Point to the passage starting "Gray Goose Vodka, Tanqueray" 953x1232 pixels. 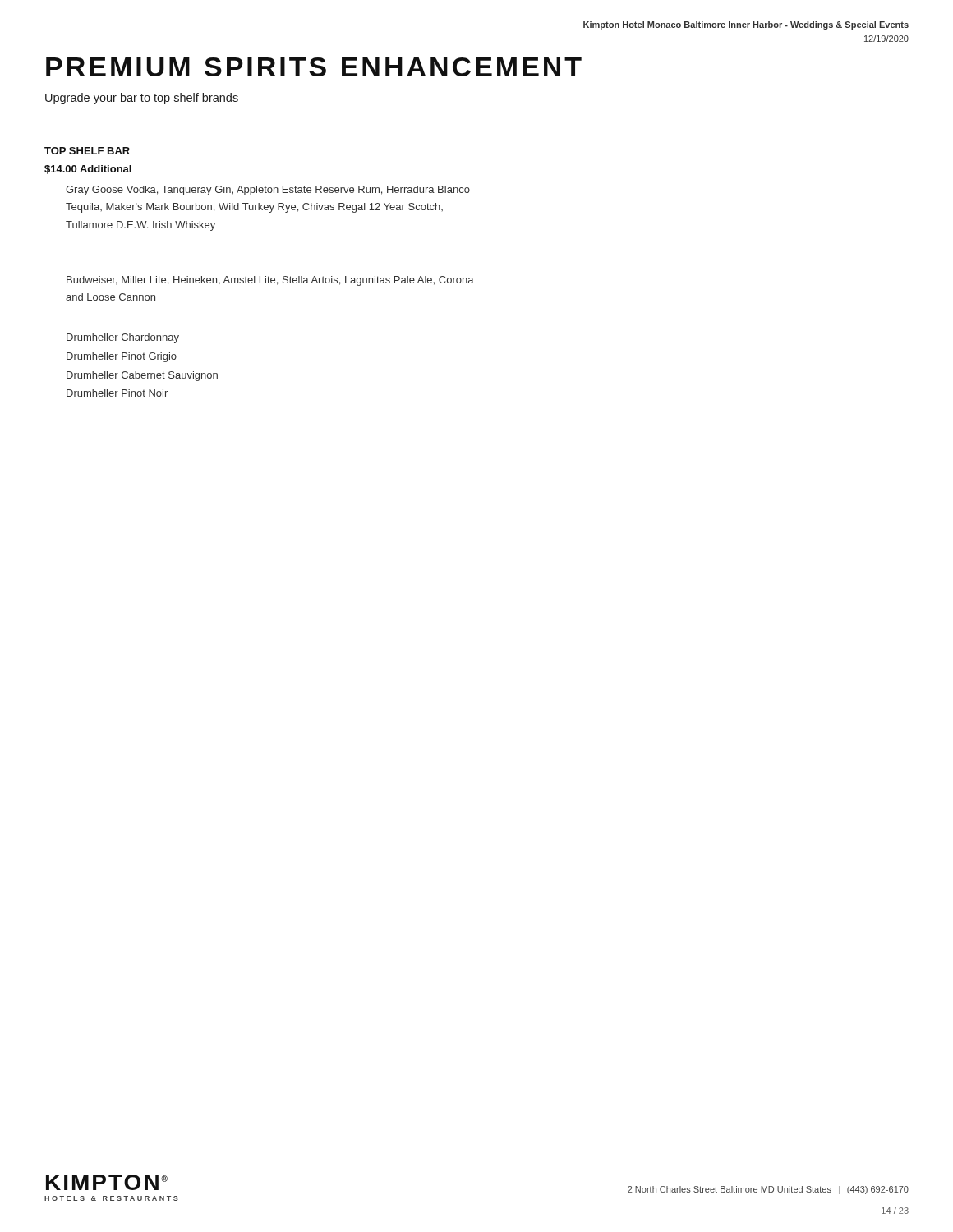[x=268, y=207]
